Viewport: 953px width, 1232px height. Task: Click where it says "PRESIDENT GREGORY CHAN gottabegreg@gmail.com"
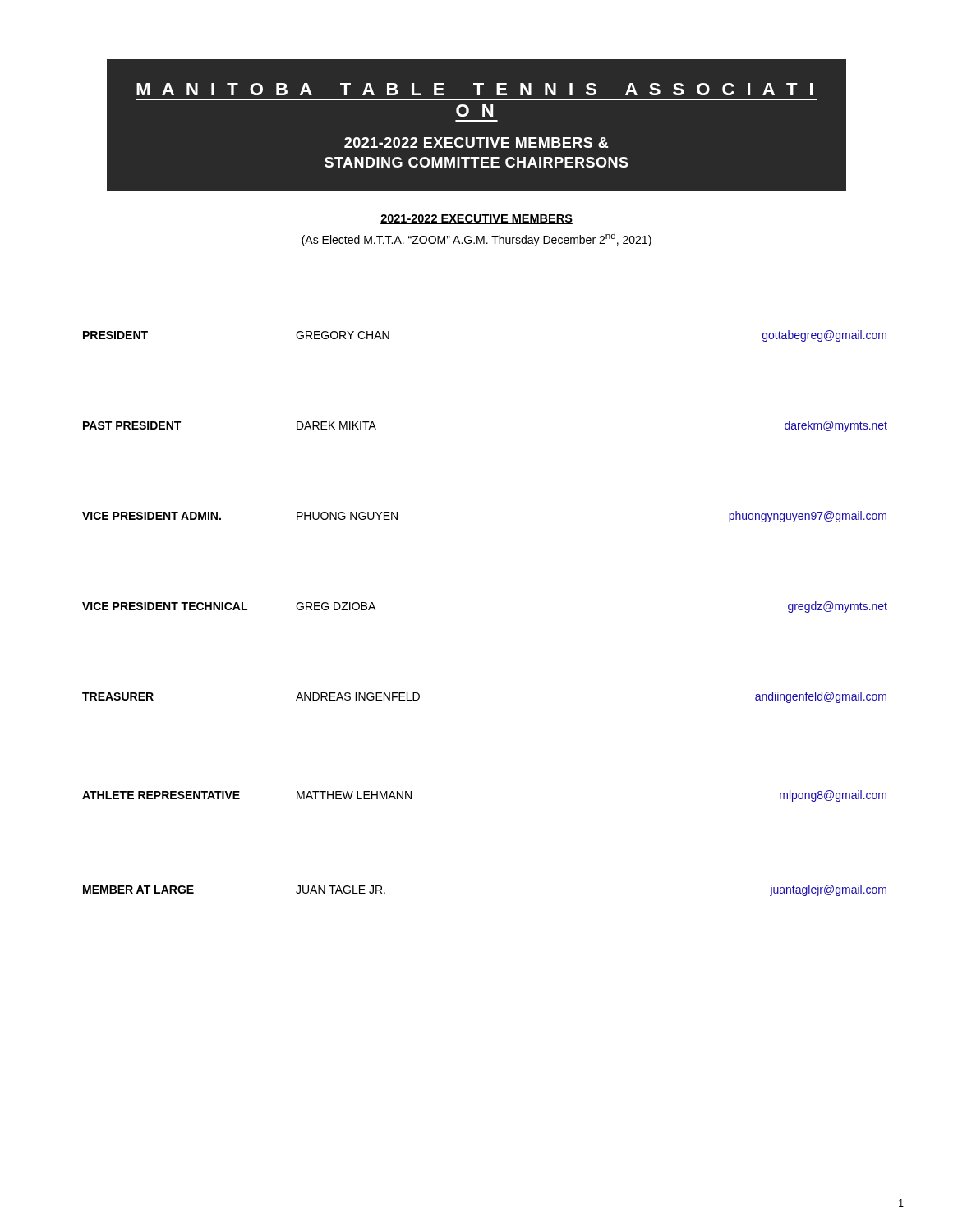(x=115, y=336)
